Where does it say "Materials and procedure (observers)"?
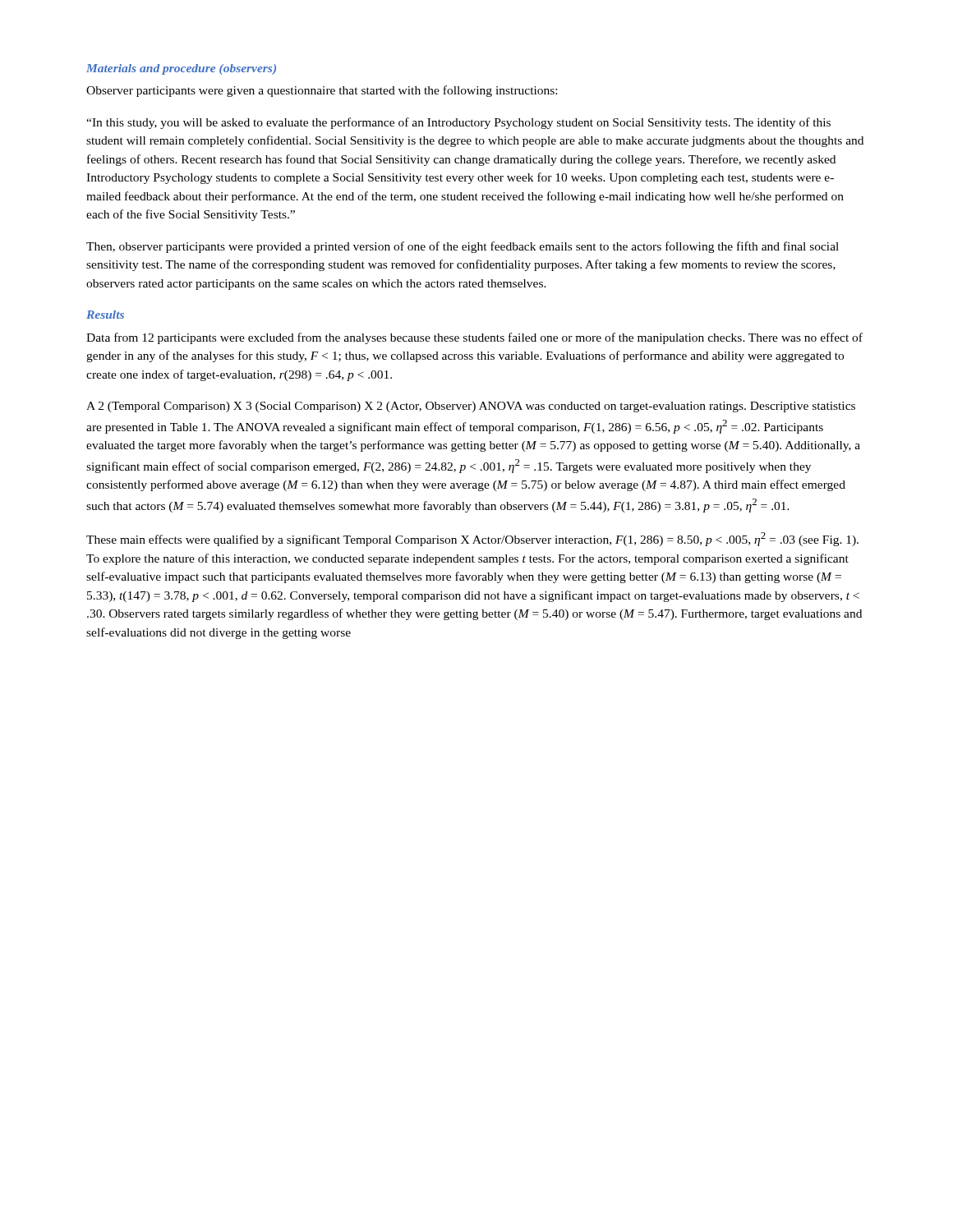Viewport: 953px width, 1232px height. point(182,68)
